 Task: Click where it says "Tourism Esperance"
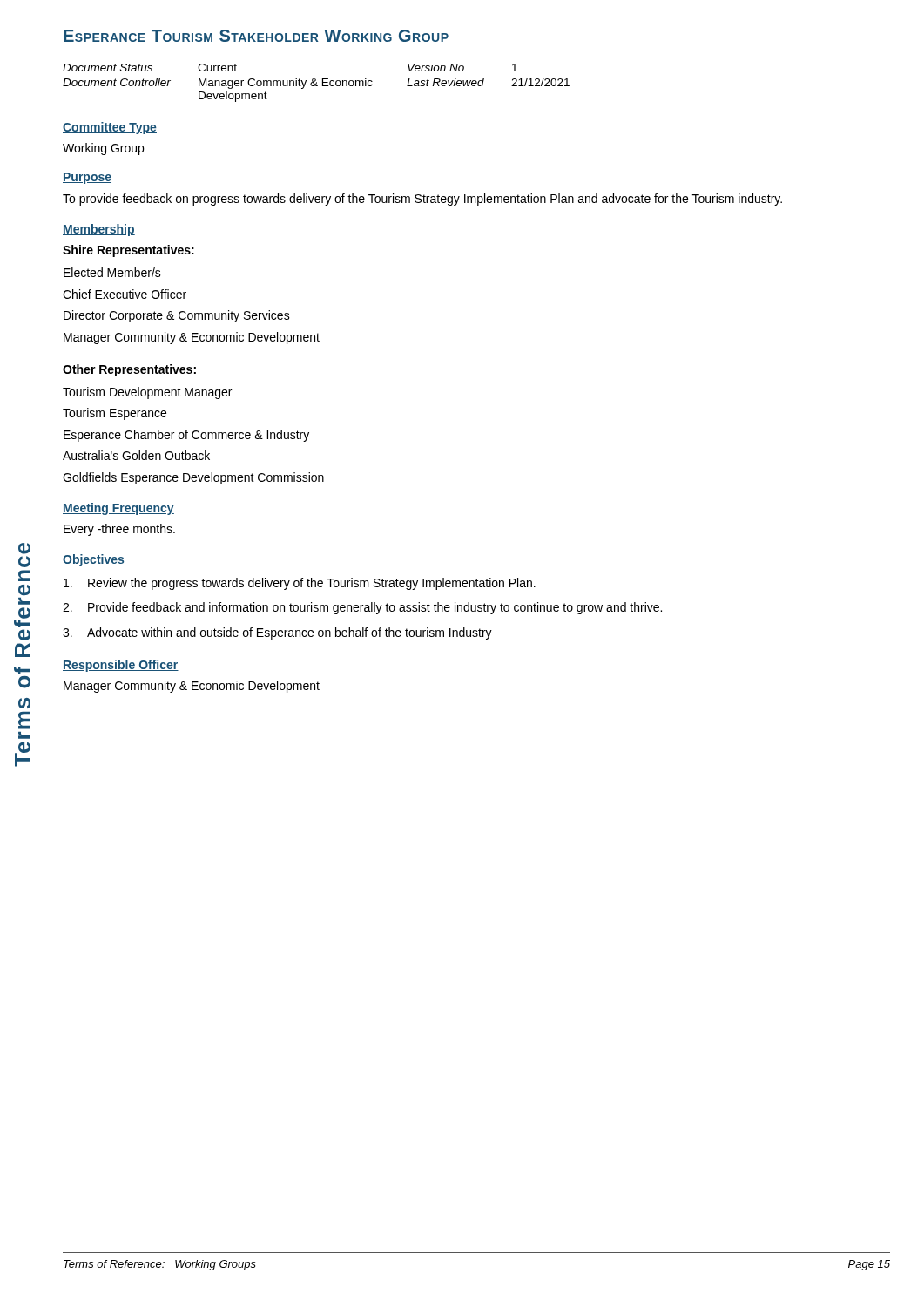pyautogui.click(x=115, y=413)
